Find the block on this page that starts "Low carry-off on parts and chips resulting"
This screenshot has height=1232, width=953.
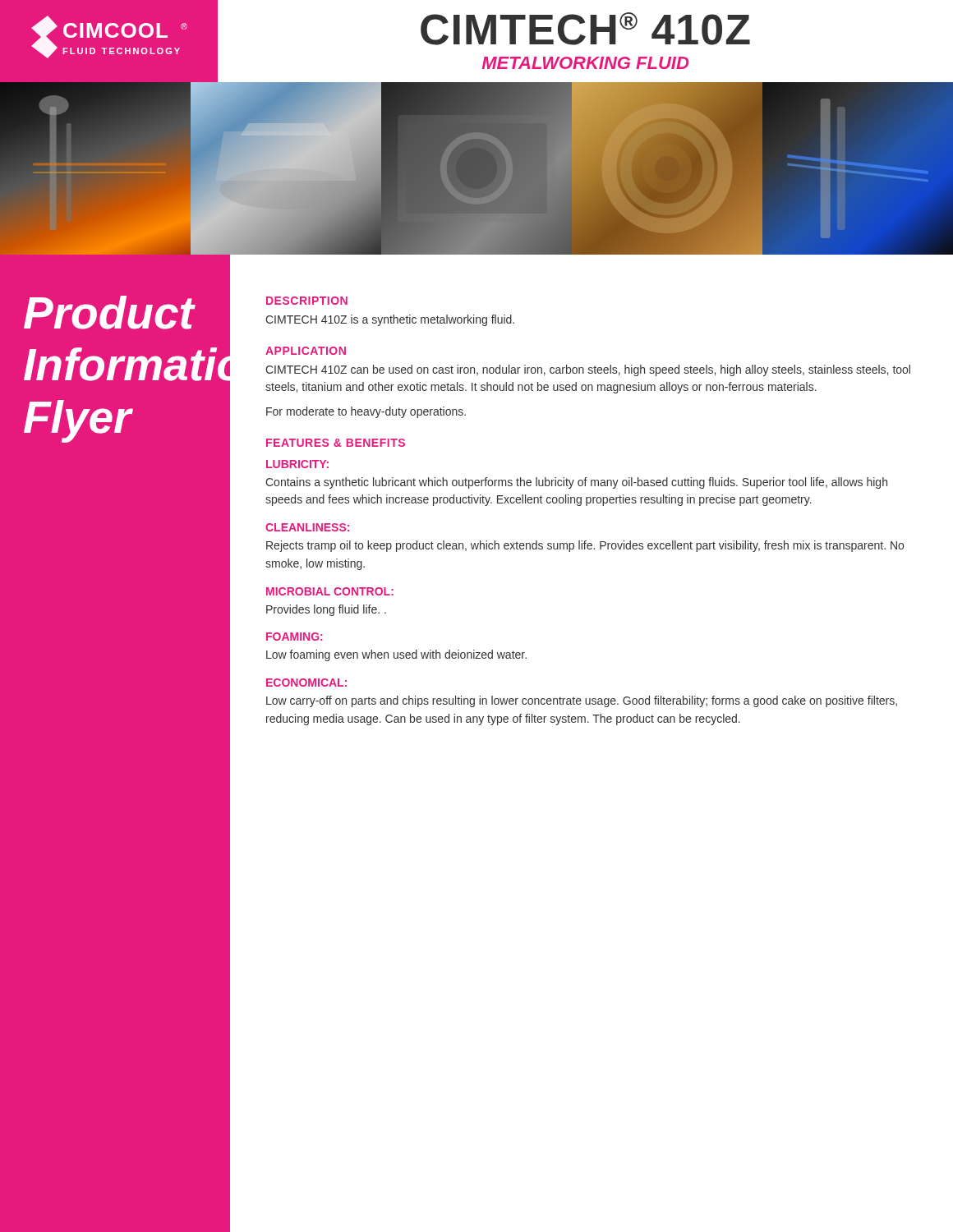(x=582, y=709)
